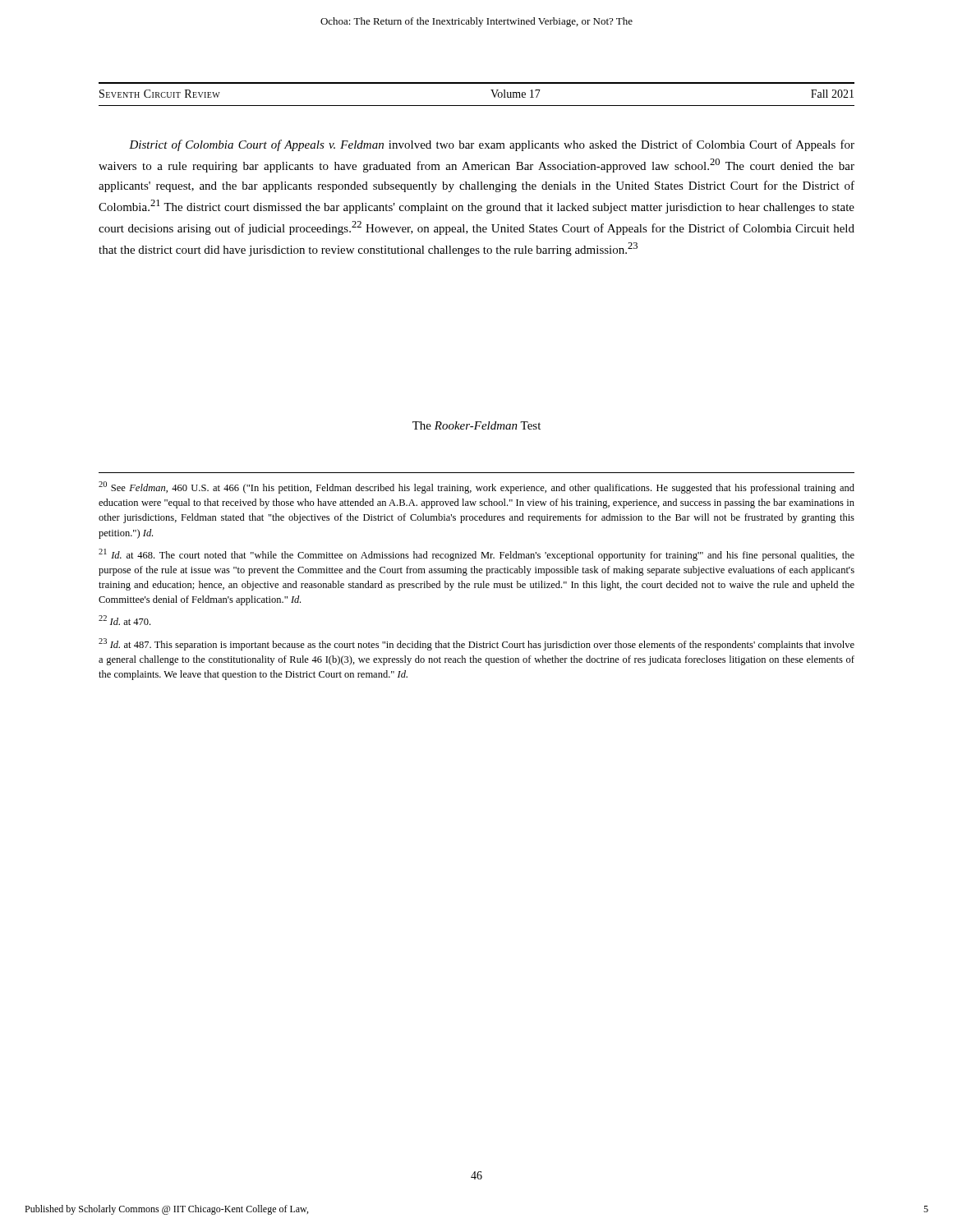Locate the footnote that reads "20 See Feldman, 460 U.S. at 466 ("In"
Image resolution: width=953 pixels, height=1232 pixels.
click(476, 509)
